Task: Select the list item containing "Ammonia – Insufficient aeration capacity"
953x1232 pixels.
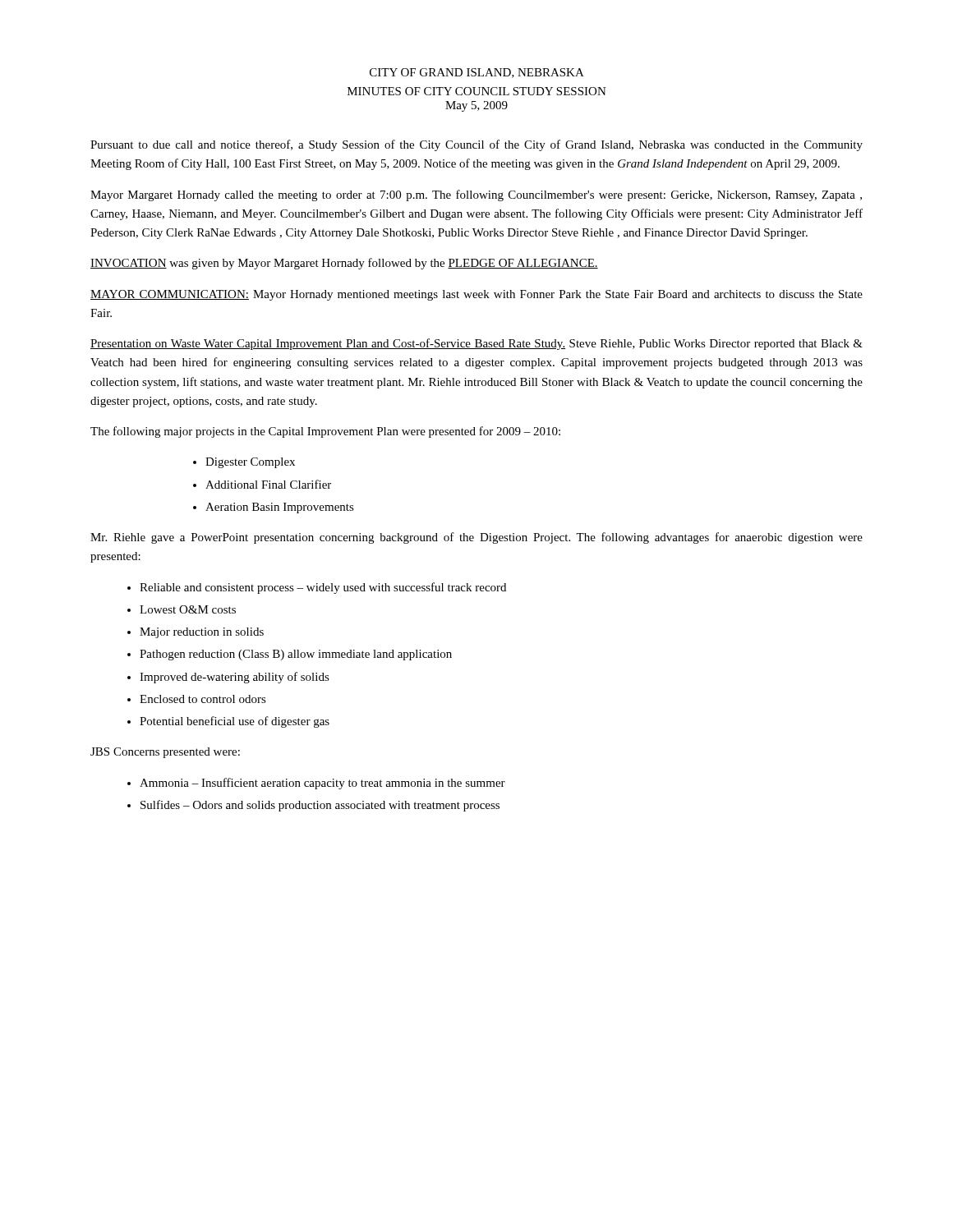Action: [493, 783]
